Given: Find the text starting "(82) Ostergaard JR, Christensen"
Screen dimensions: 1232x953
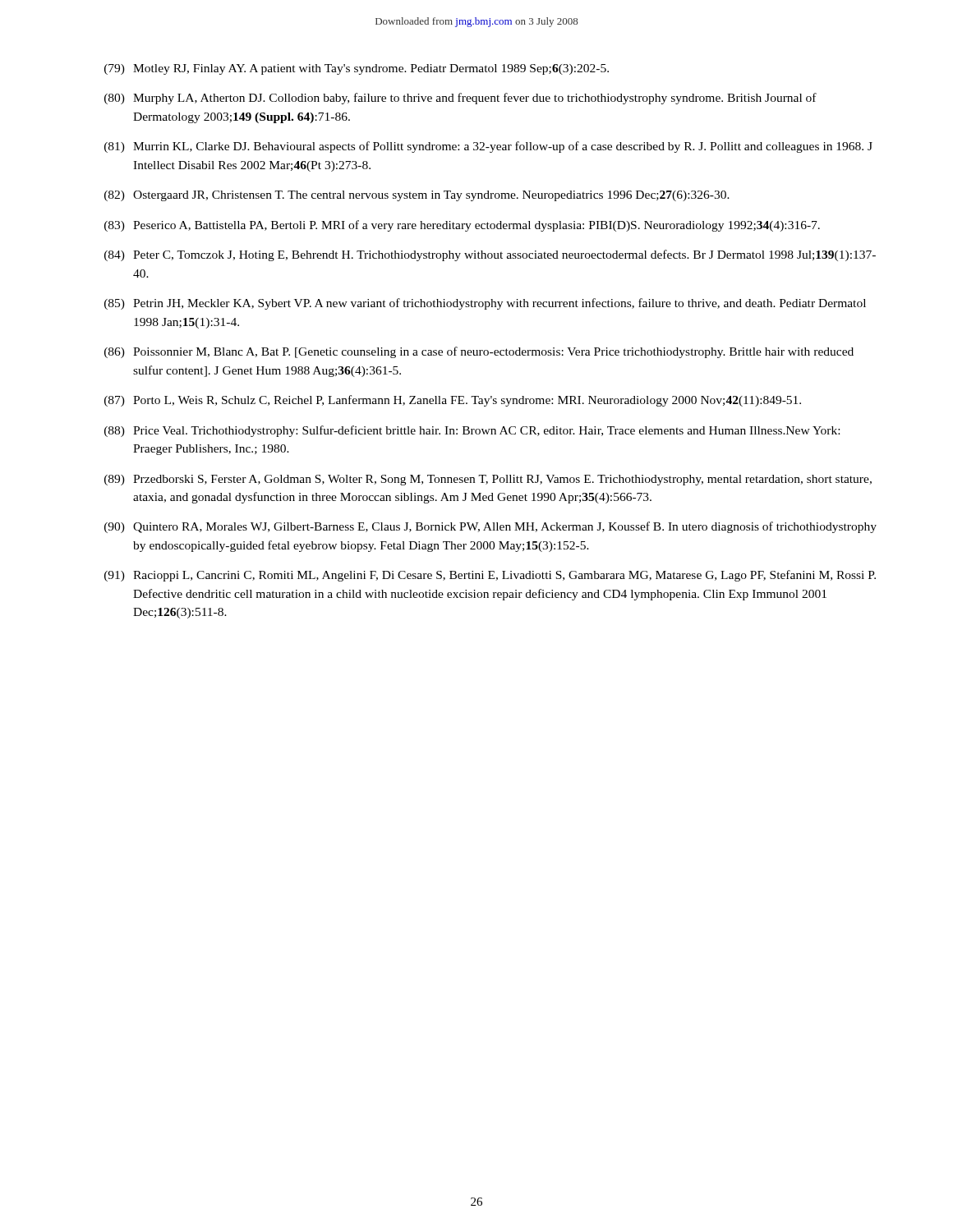Looking at the screenshot, I should coord(480,195).
